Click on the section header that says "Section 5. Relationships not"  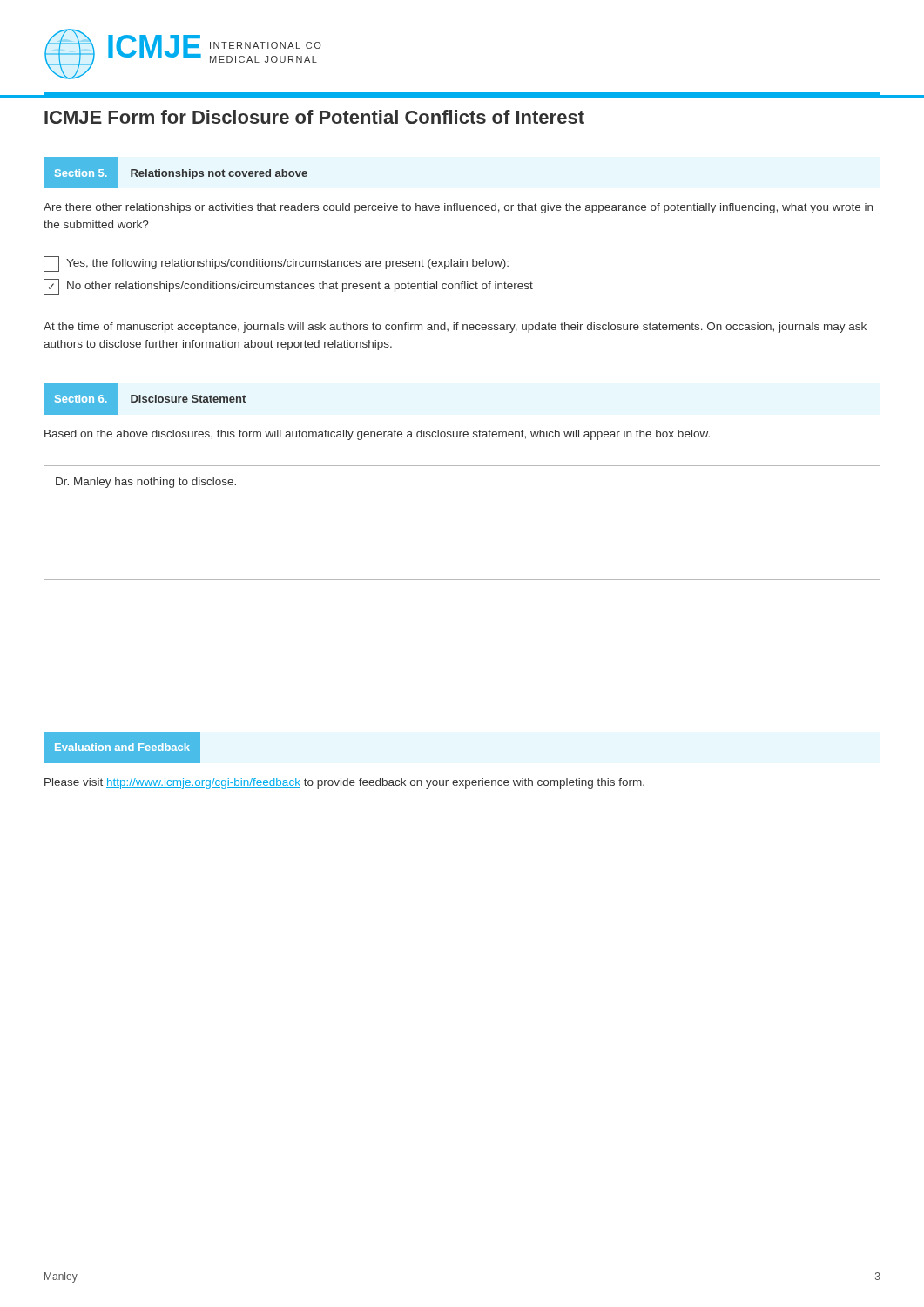coord(176,173)
